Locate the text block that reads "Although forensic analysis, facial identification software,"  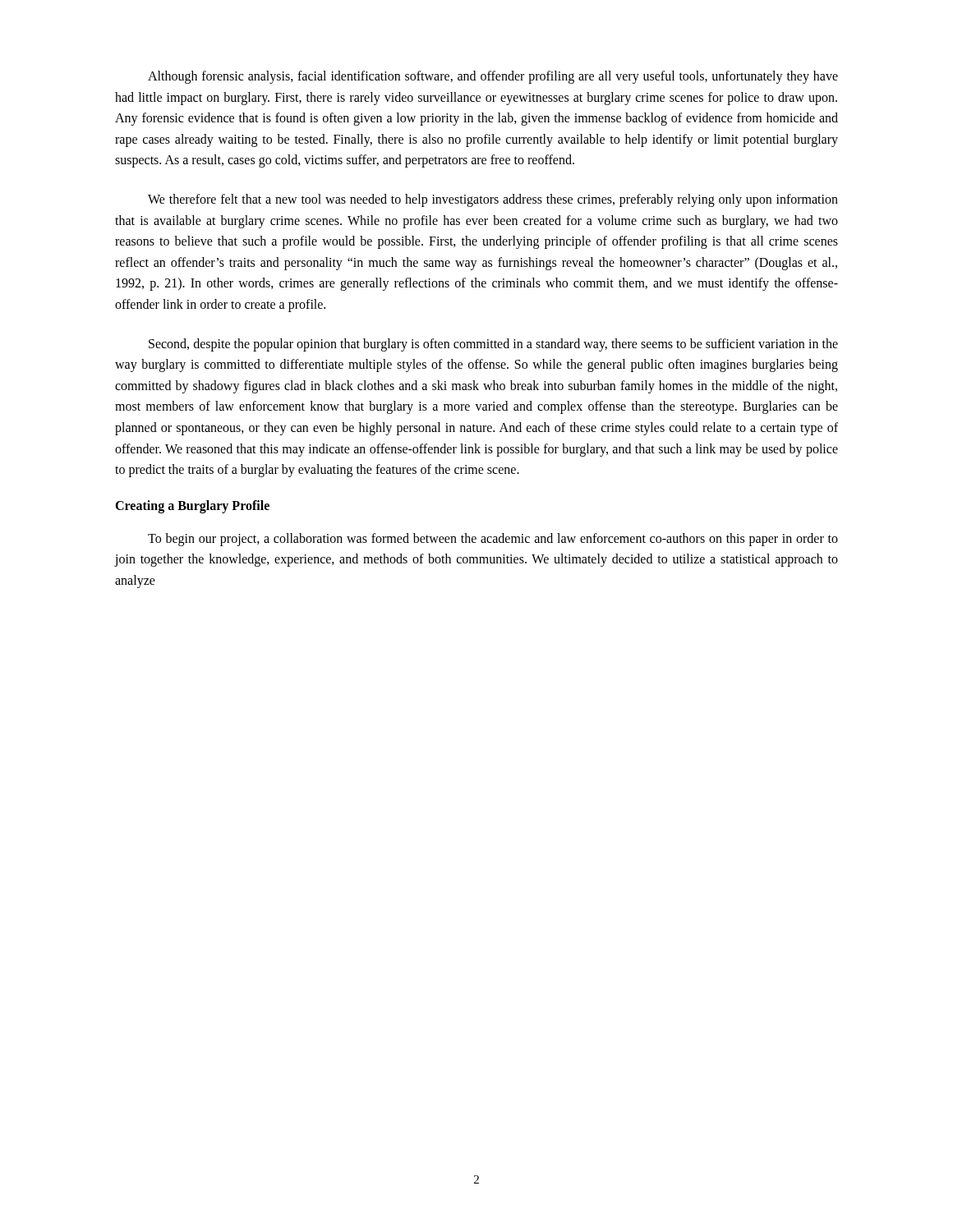(476, 118)
